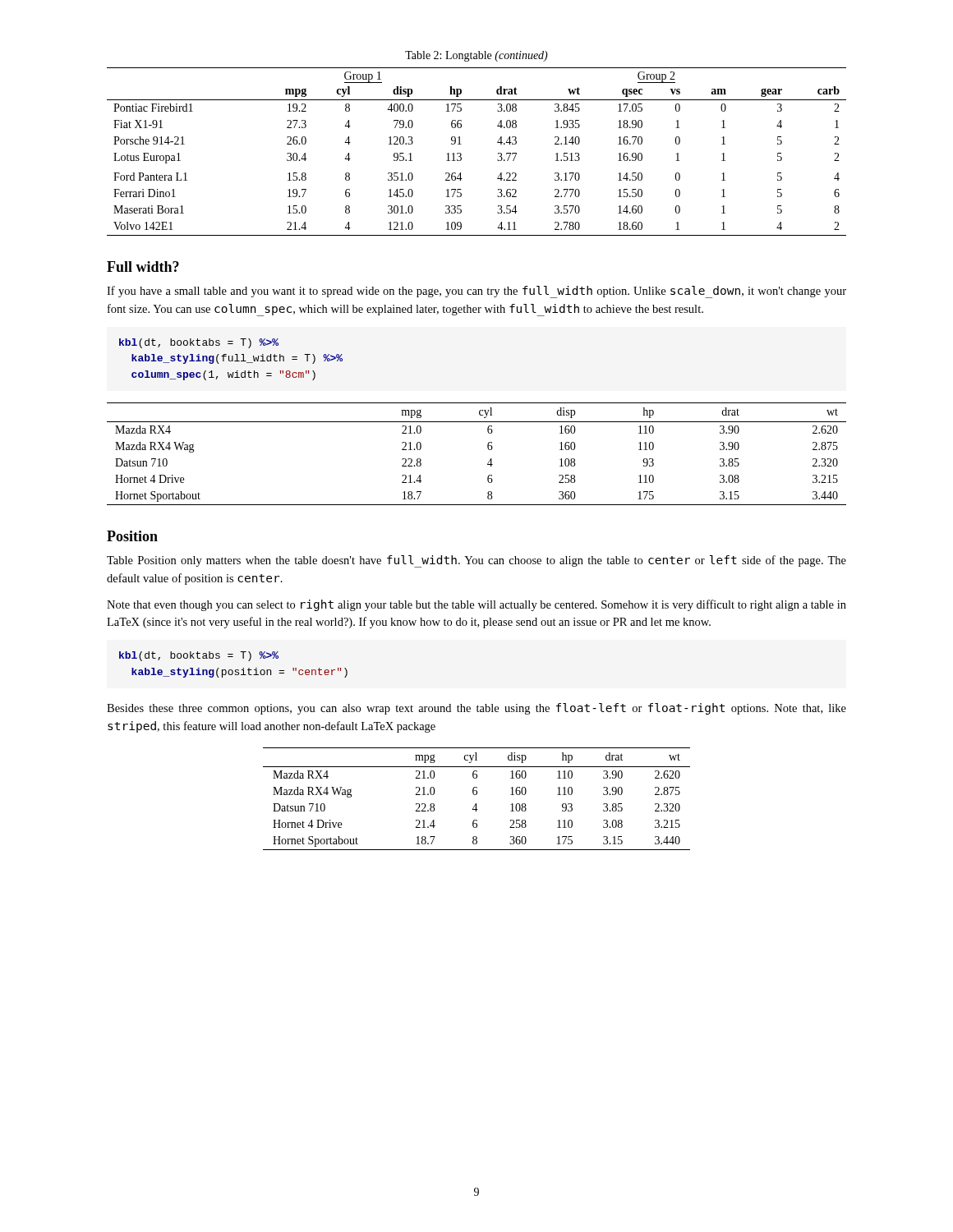Click on the table containing "Ferrari Dino1"
953x1232 pixels.
476,152
